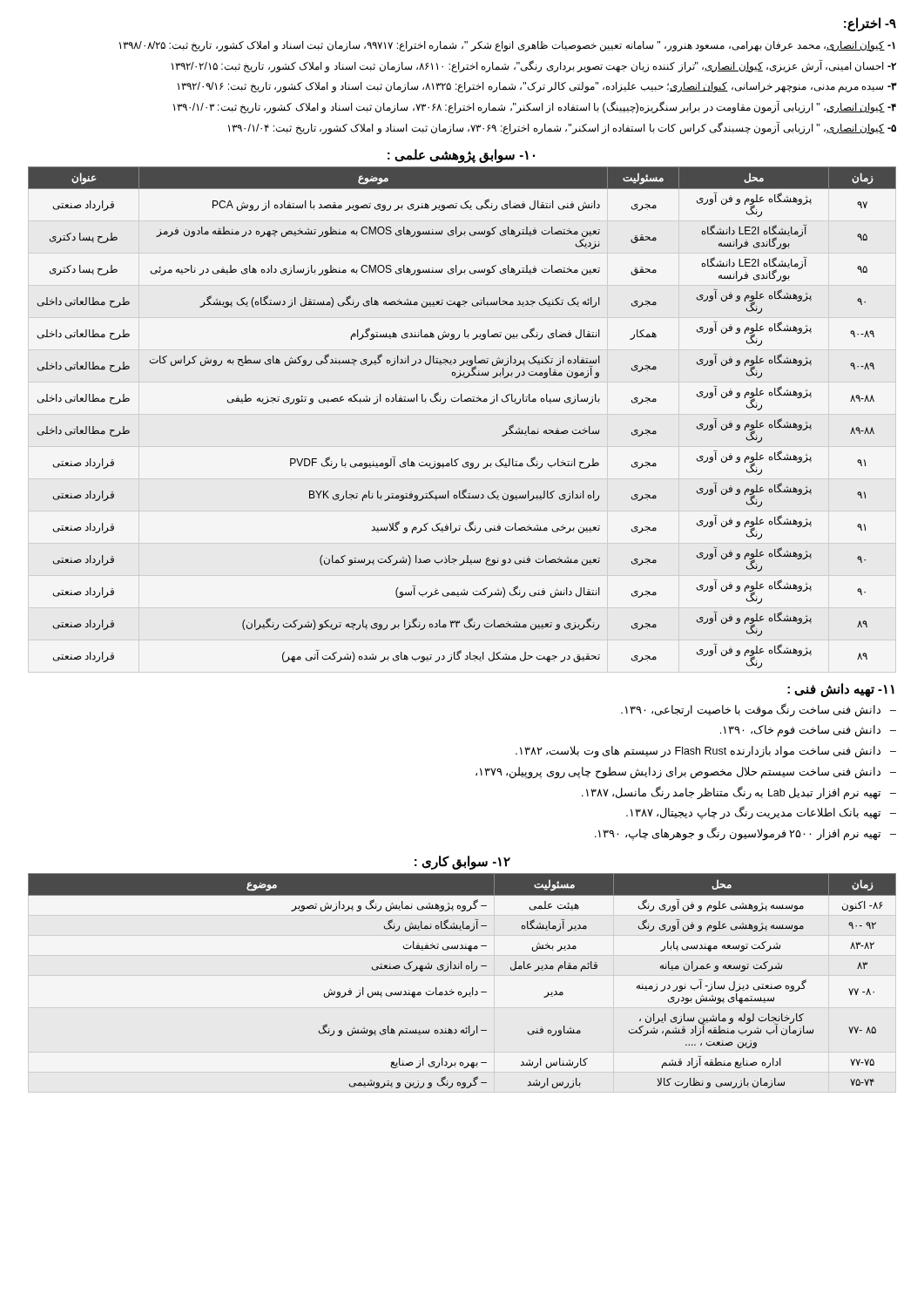This screenshot has height=1307, width=924.
Task: Locate the list item that says "– دانش فنی ساخت مواد بازدارنده Flash Rust"
Action: [x=705, y=751]
